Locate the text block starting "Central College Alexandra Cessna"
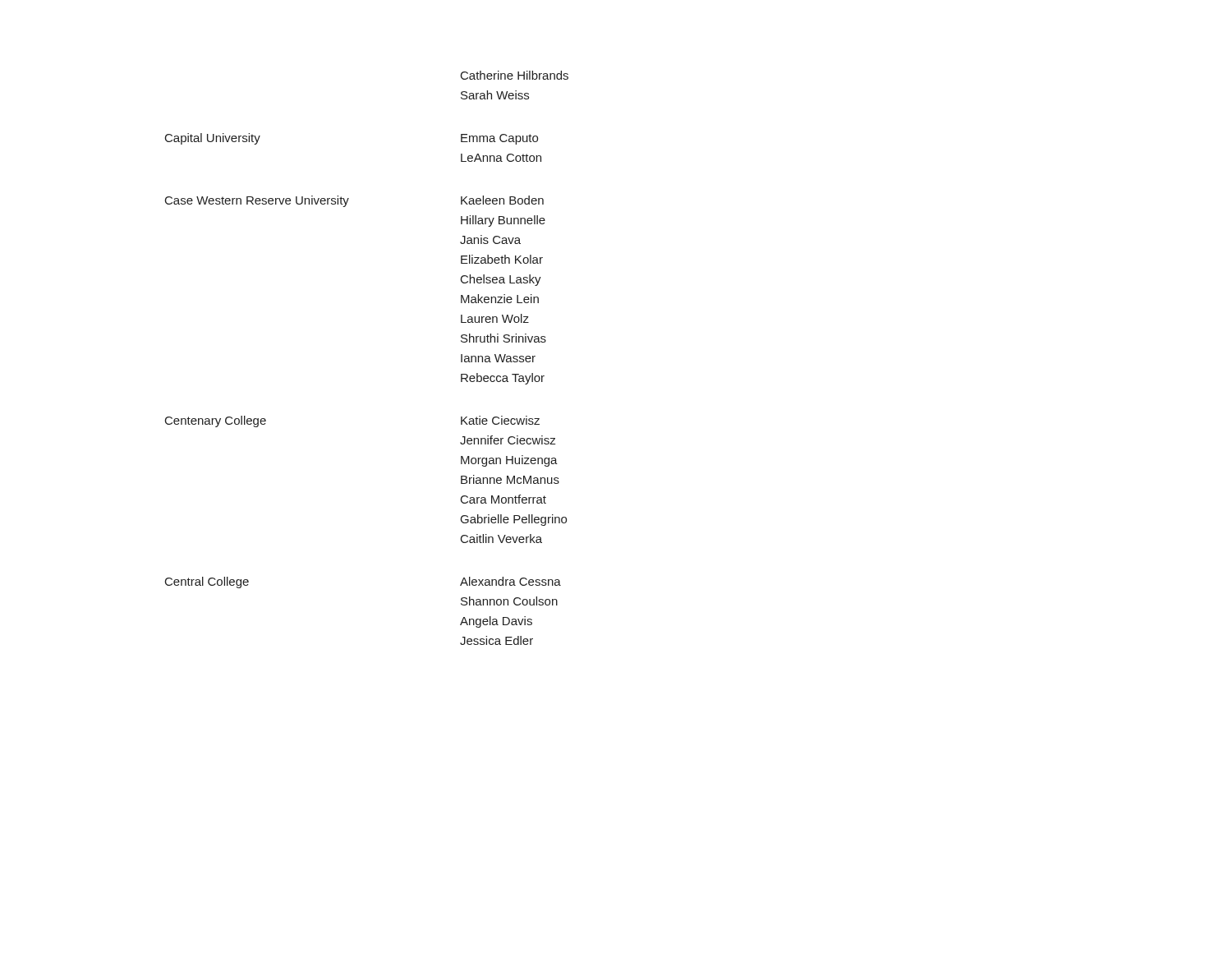This screenshot has width=1232, height=953. (x=202, y=582)
